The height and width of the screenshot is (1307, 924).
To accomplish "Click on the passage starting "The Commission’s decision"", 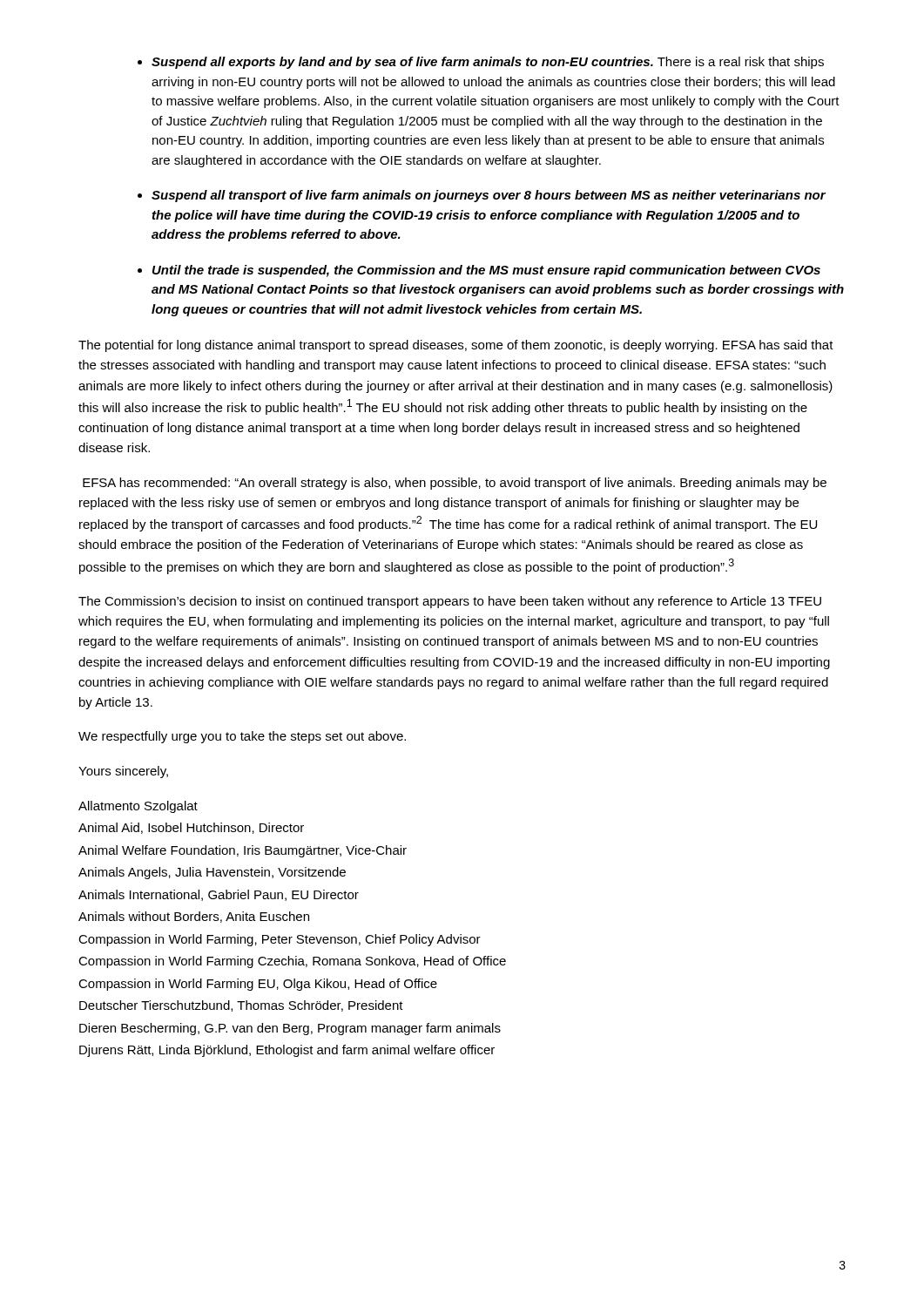I will [x=454, y=651].
